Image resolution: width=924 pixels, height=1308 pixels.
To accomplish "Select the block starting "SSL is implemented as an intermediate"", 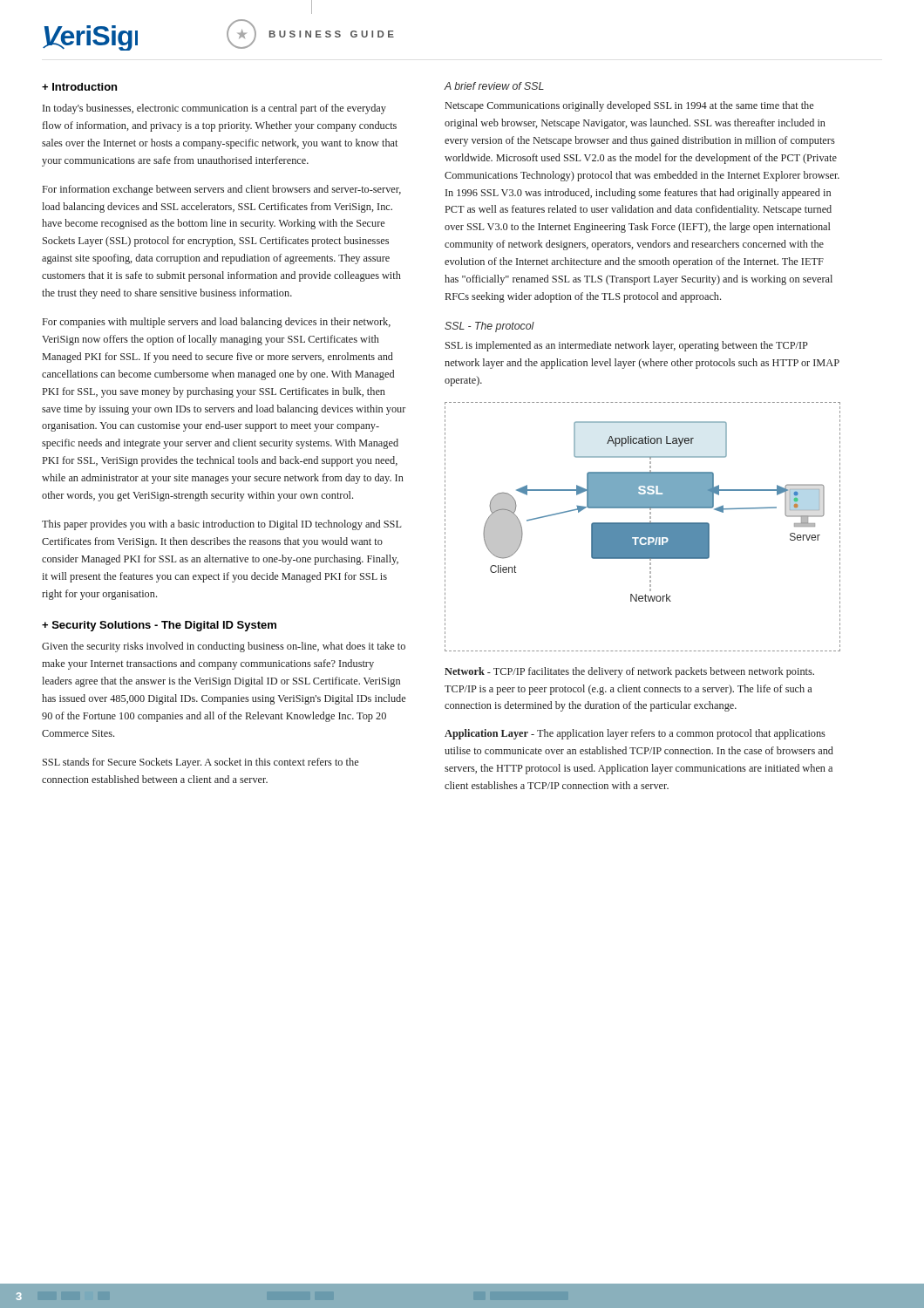I will (x=642, y=363).
